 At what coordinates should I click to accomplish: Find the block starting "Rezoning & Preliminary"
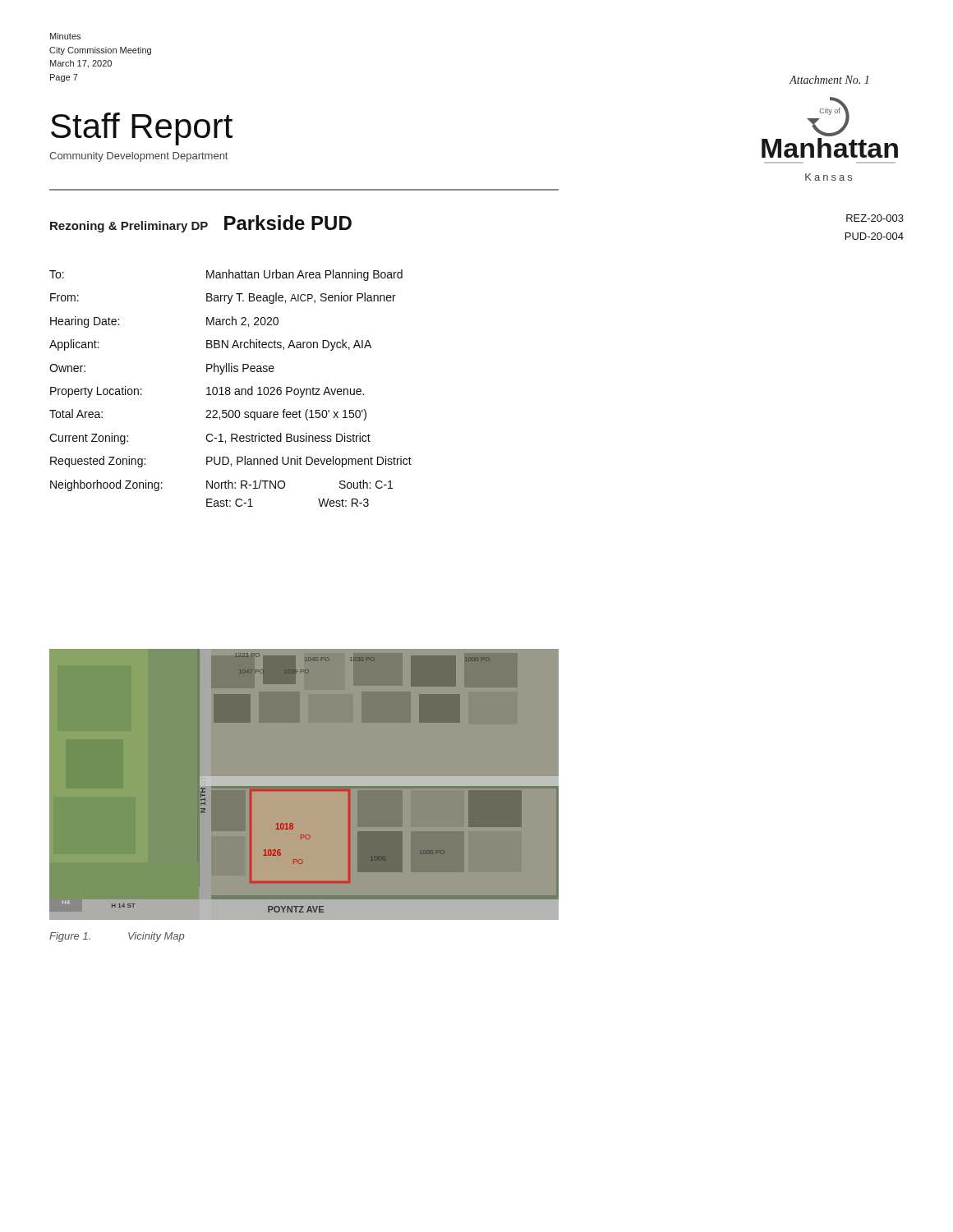coord(201,223)
